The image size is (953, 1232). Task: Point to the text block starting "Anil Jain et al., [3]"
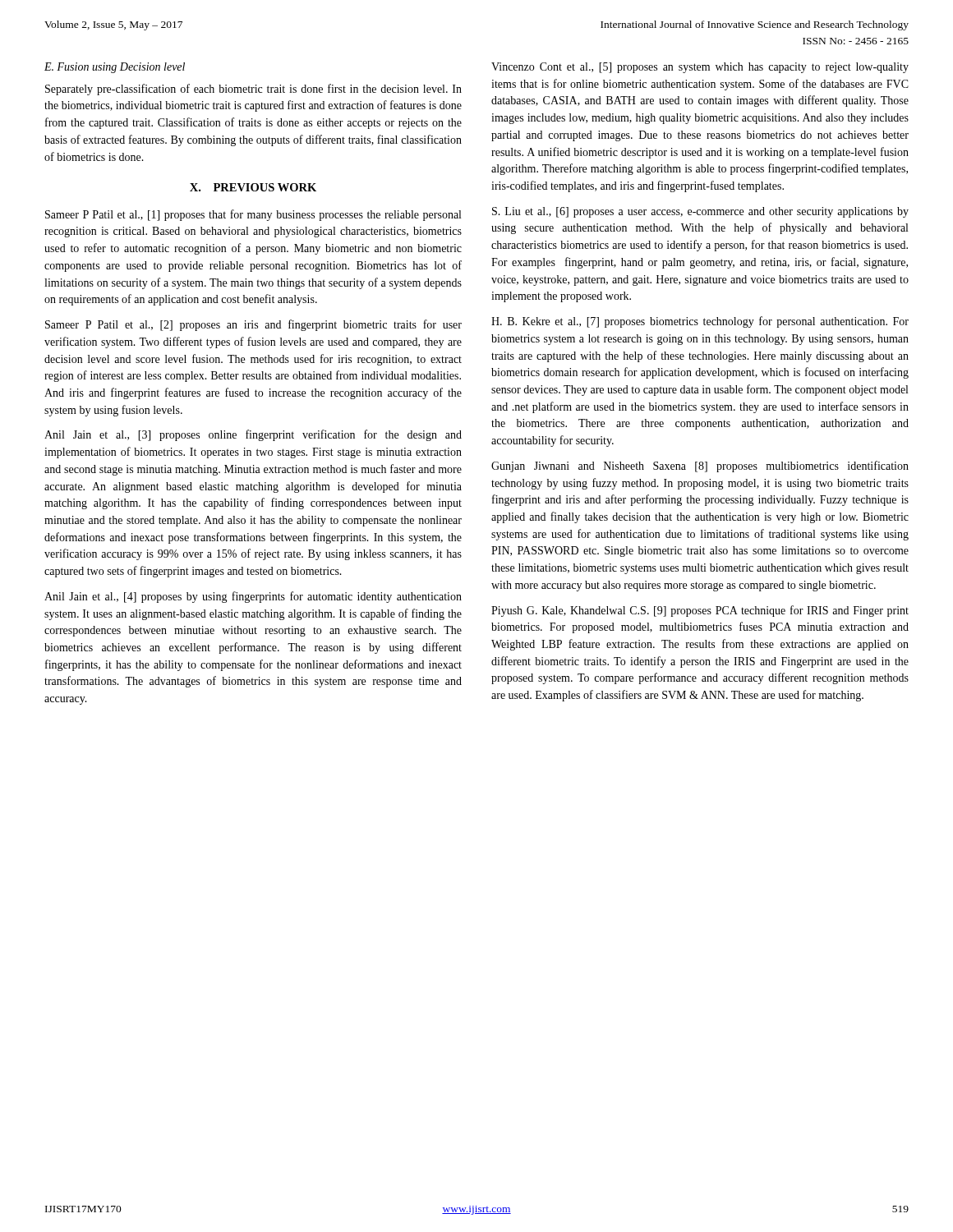pyautogui.click(x=253, y=504)
